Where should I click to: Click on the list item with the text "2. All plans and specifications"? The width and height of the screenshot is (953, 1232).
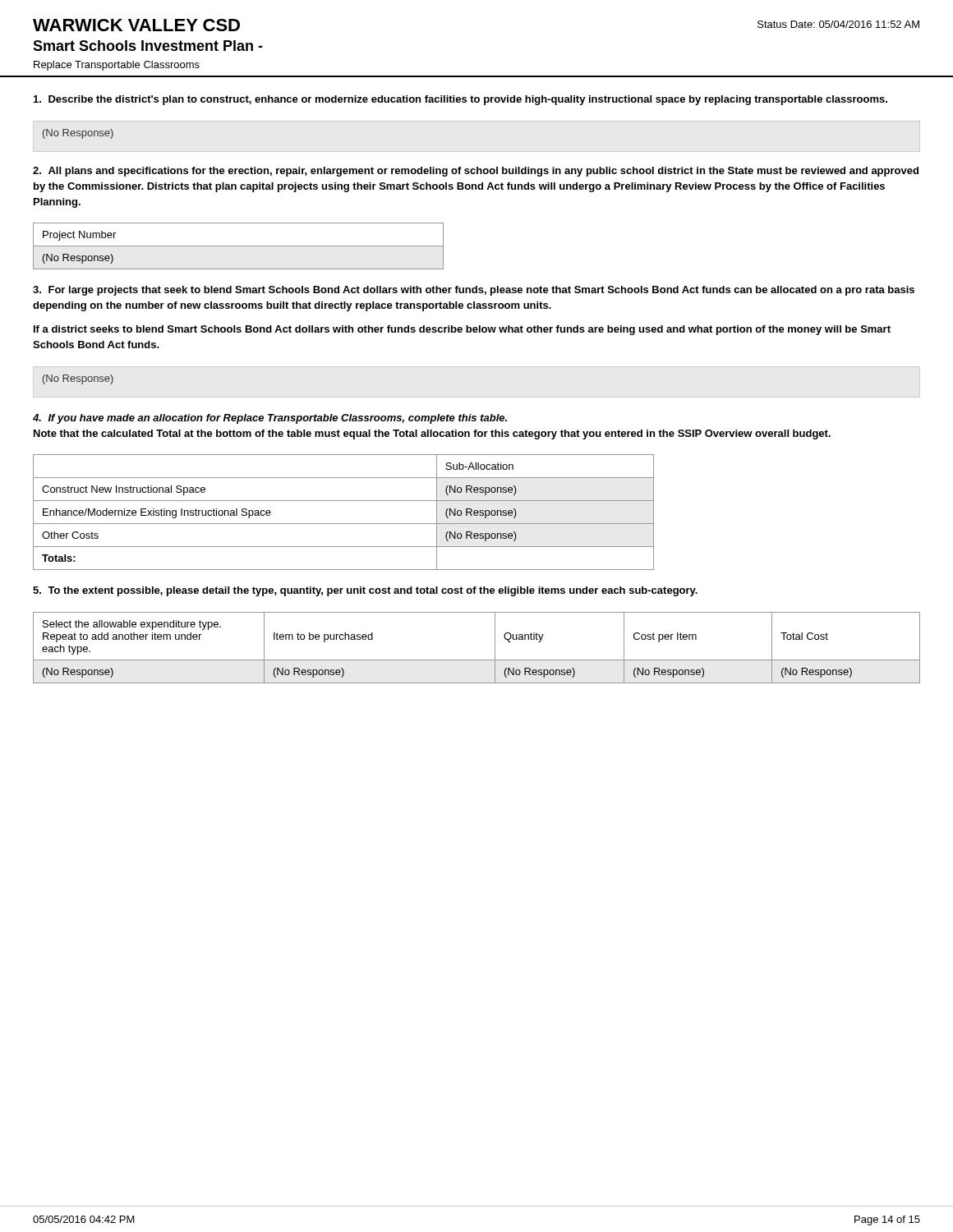(x=476, y=187)
